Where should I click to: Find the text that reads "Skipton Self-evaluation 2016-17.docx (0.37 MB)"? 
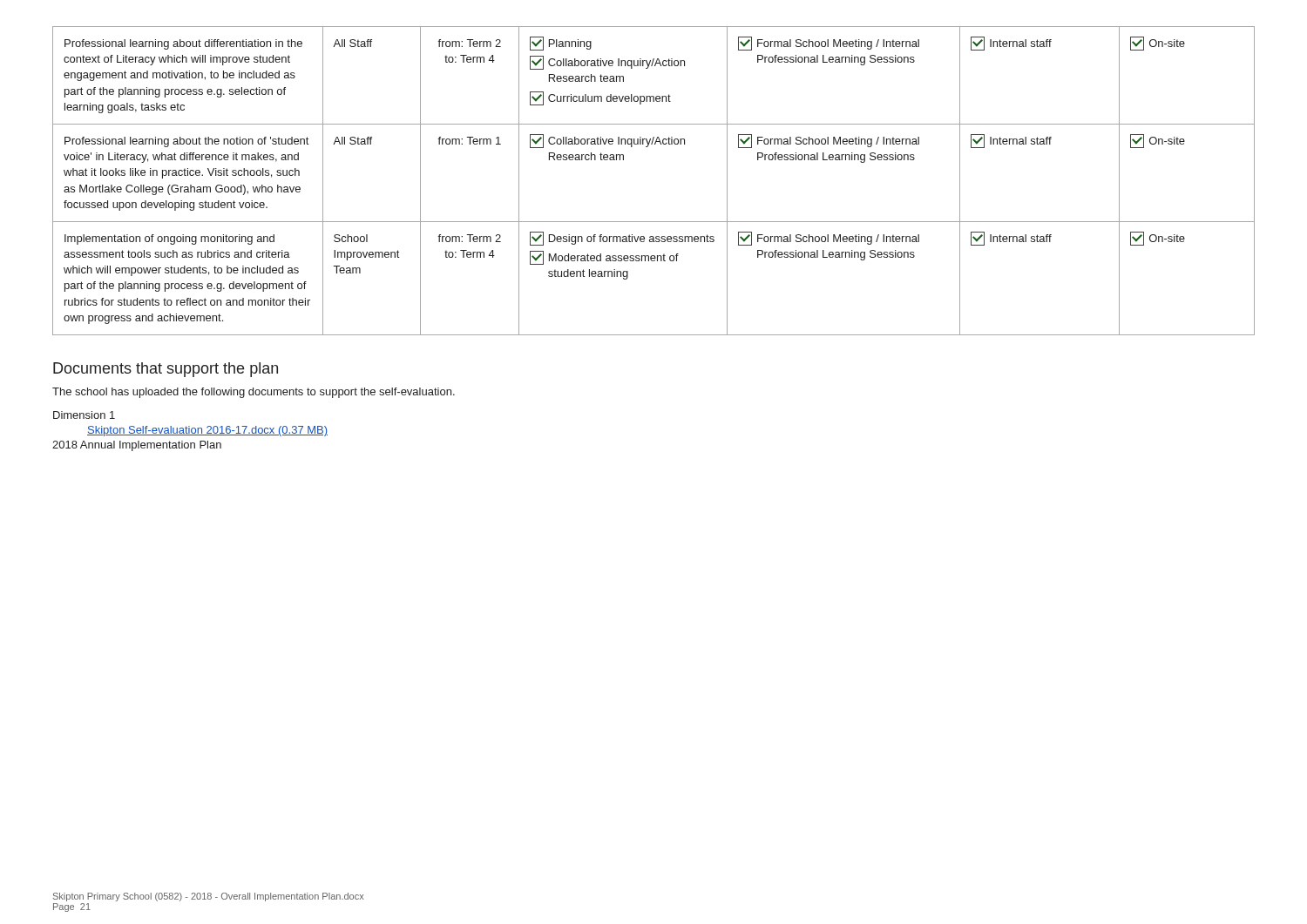(207, 430)
